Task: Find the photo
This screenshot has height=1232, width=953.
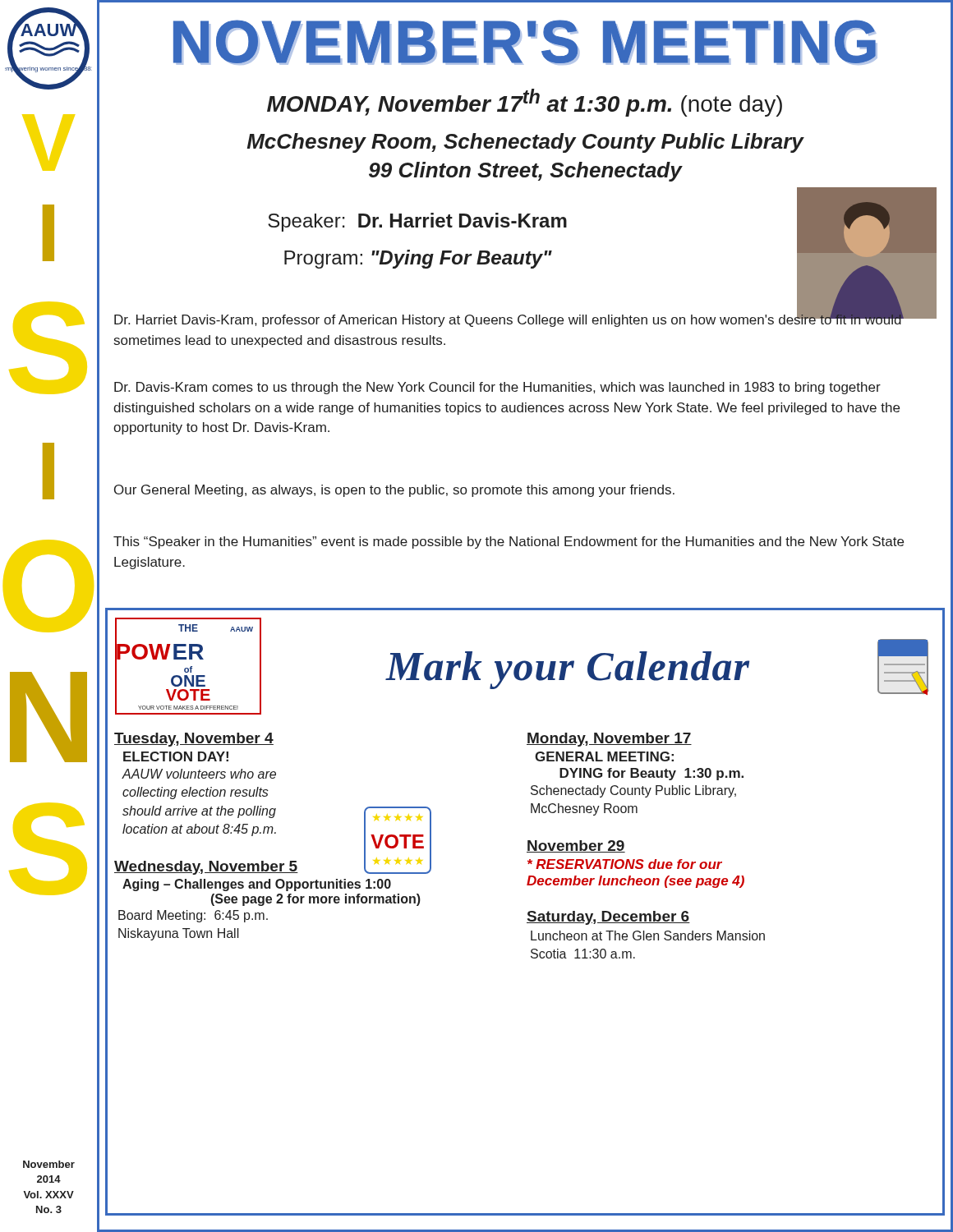Action: coord(867,253)
